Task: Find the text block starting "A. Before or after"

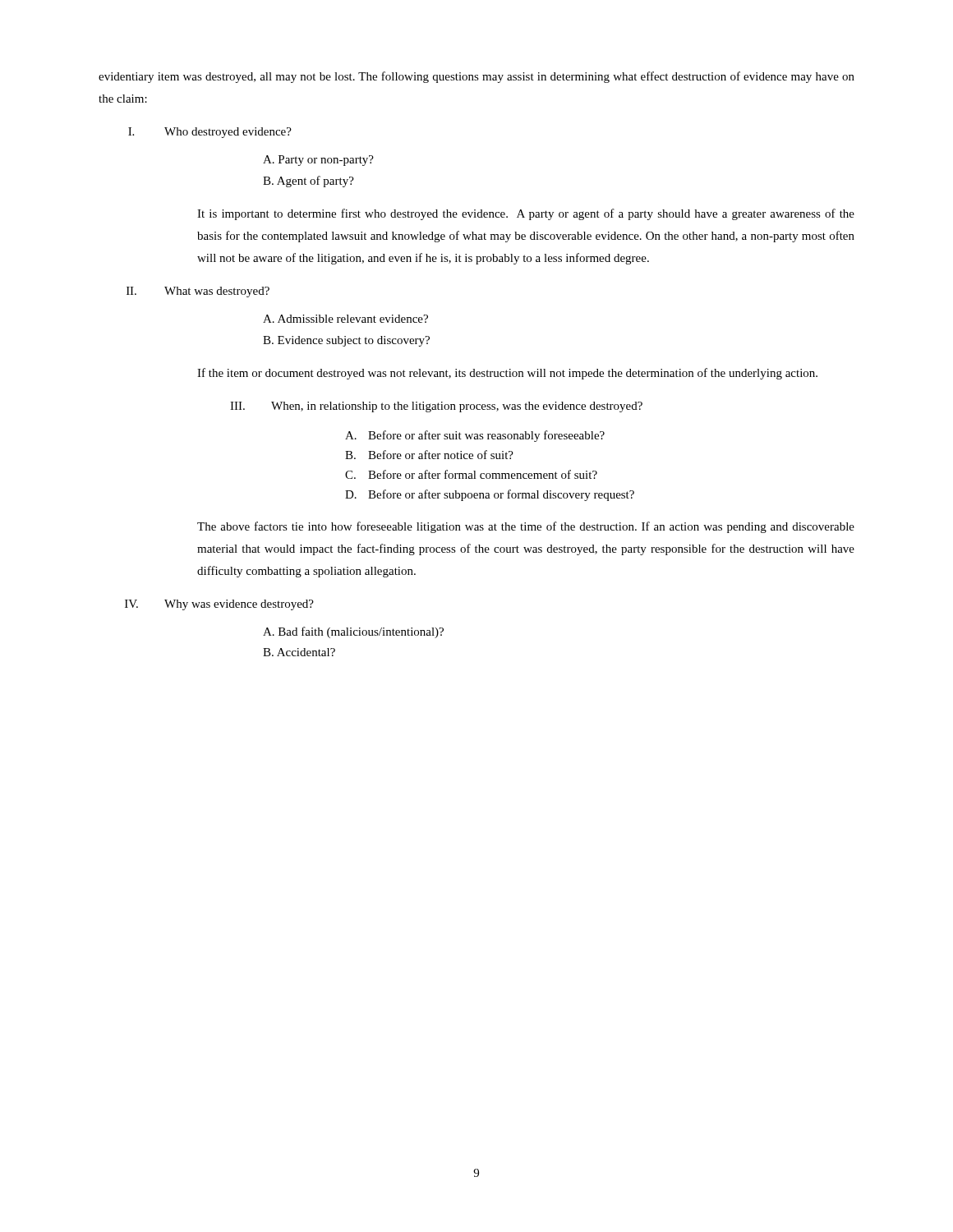Action: 490,435
